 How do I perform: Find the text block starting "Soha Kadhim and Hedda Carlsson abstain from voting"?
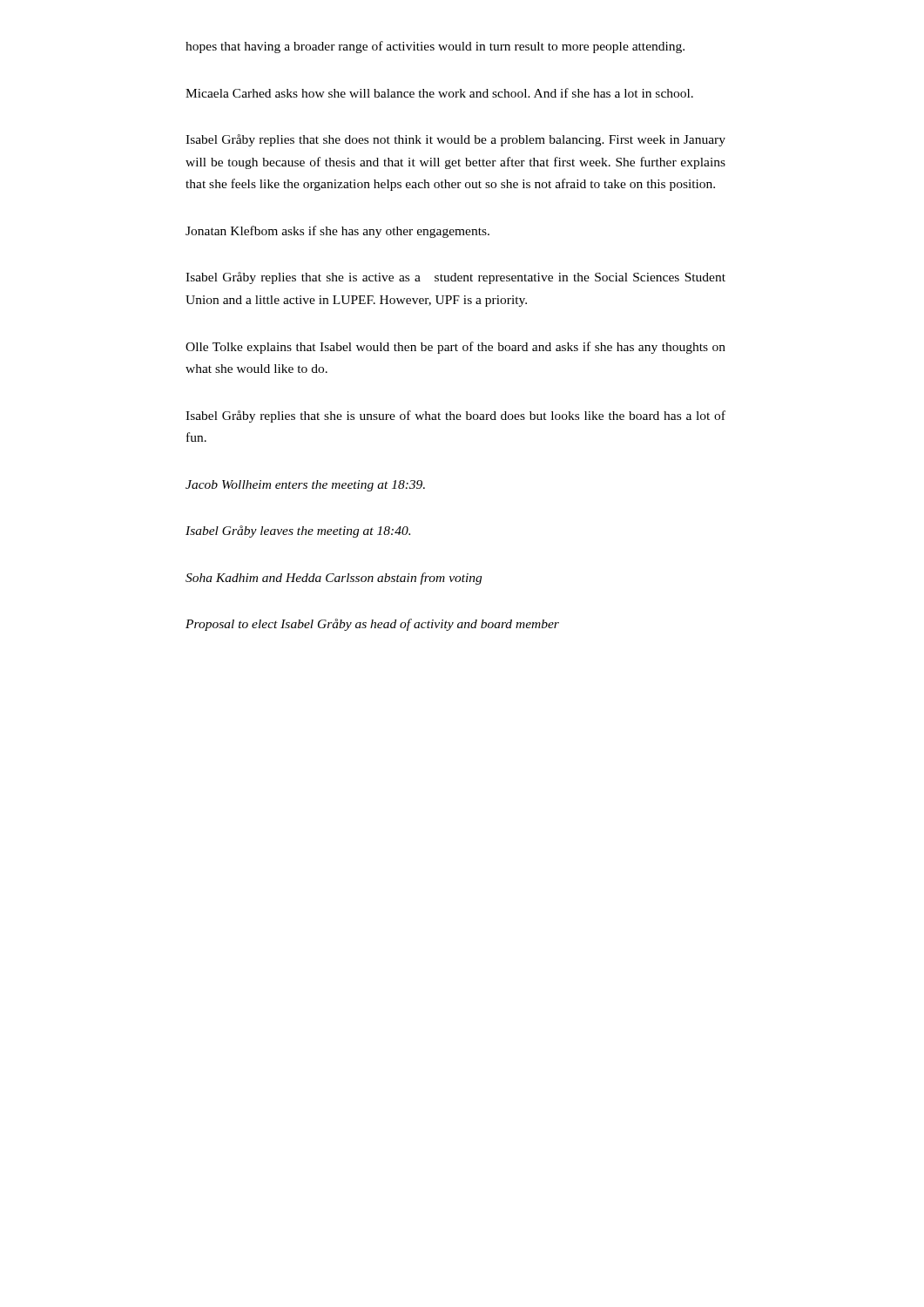[x=334, y=577]
